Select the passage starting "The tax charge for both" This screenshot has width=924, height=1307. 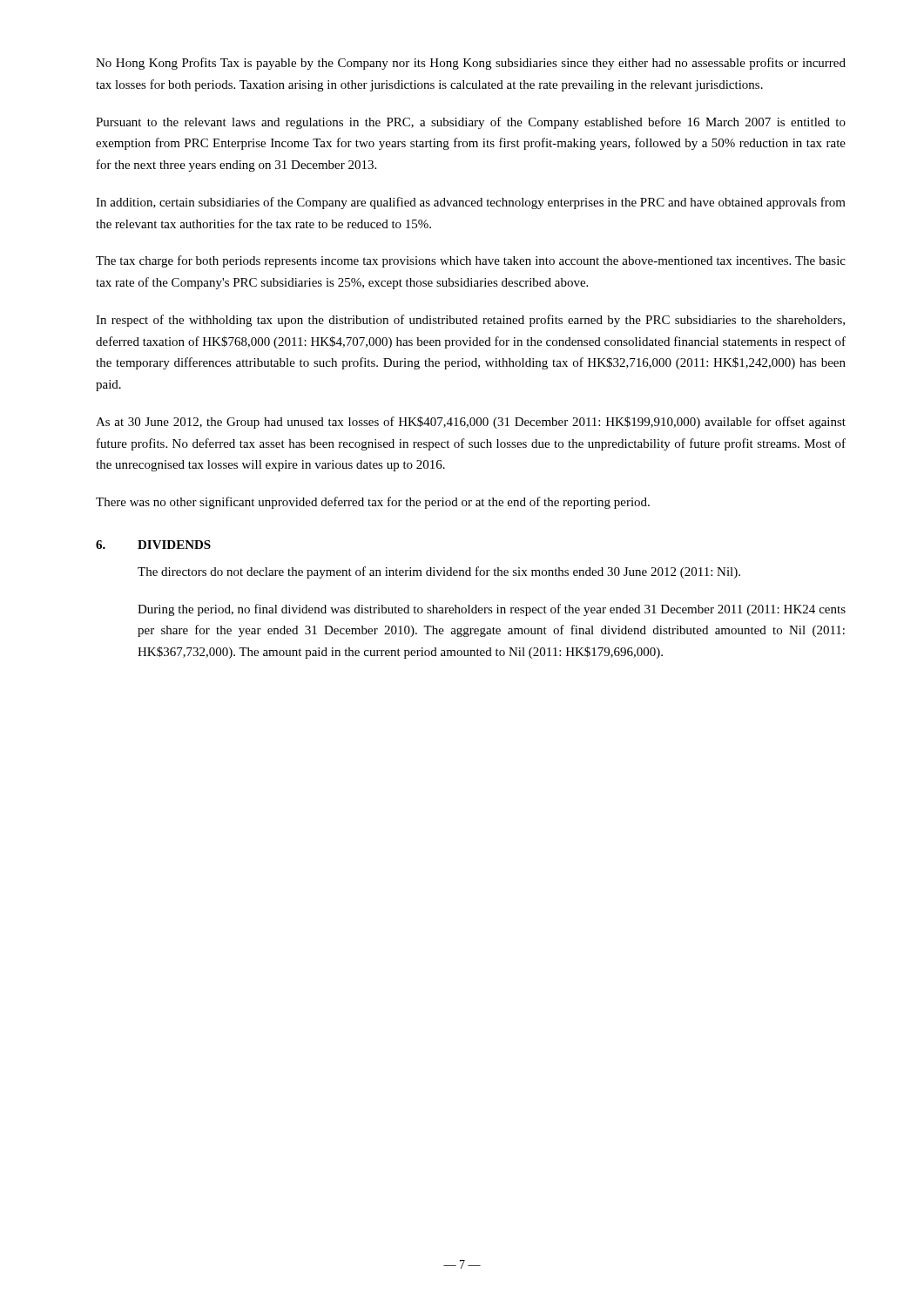coord(471,272)
